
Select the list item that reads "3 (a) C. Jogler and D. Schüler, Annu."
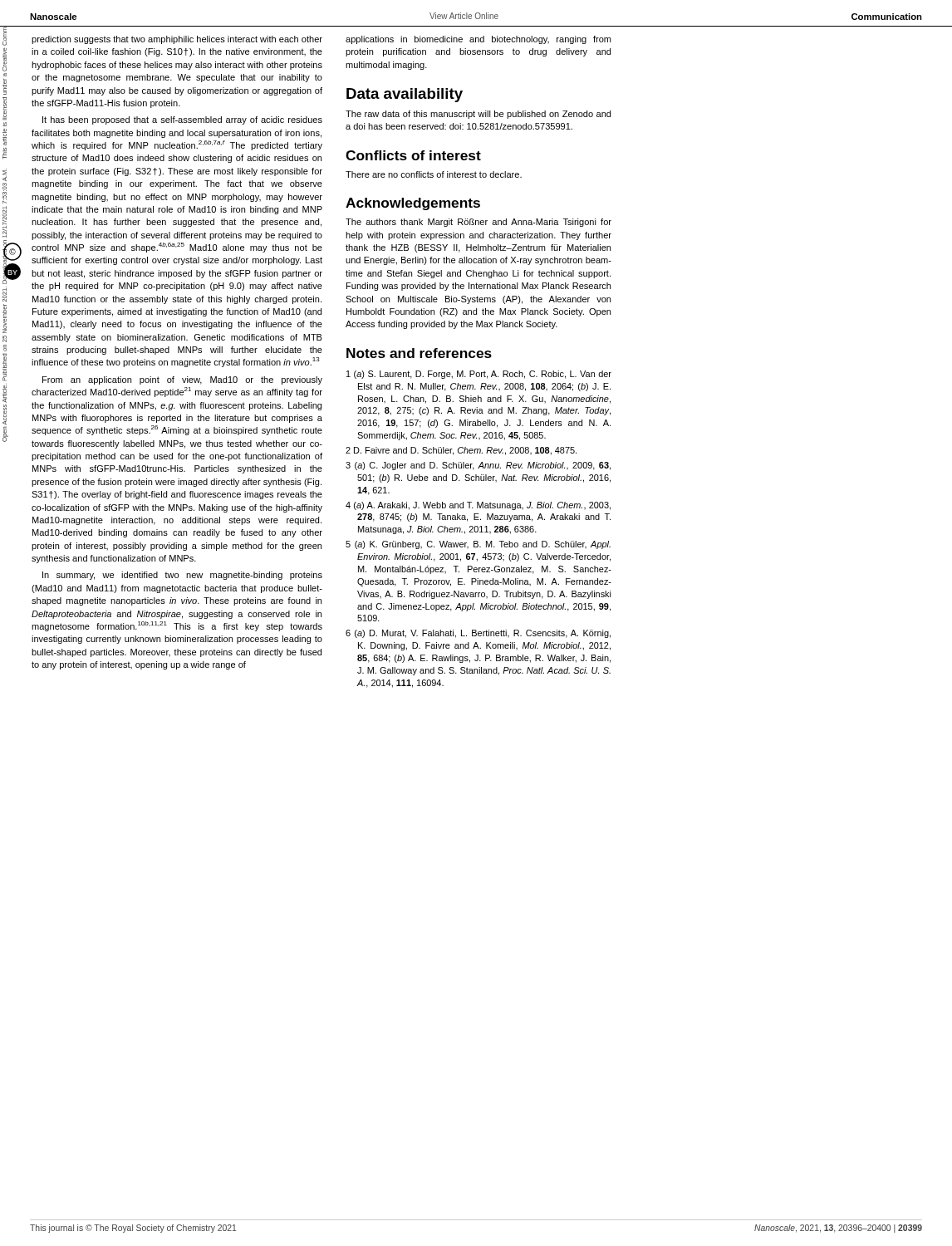click(x=478, y=477)
